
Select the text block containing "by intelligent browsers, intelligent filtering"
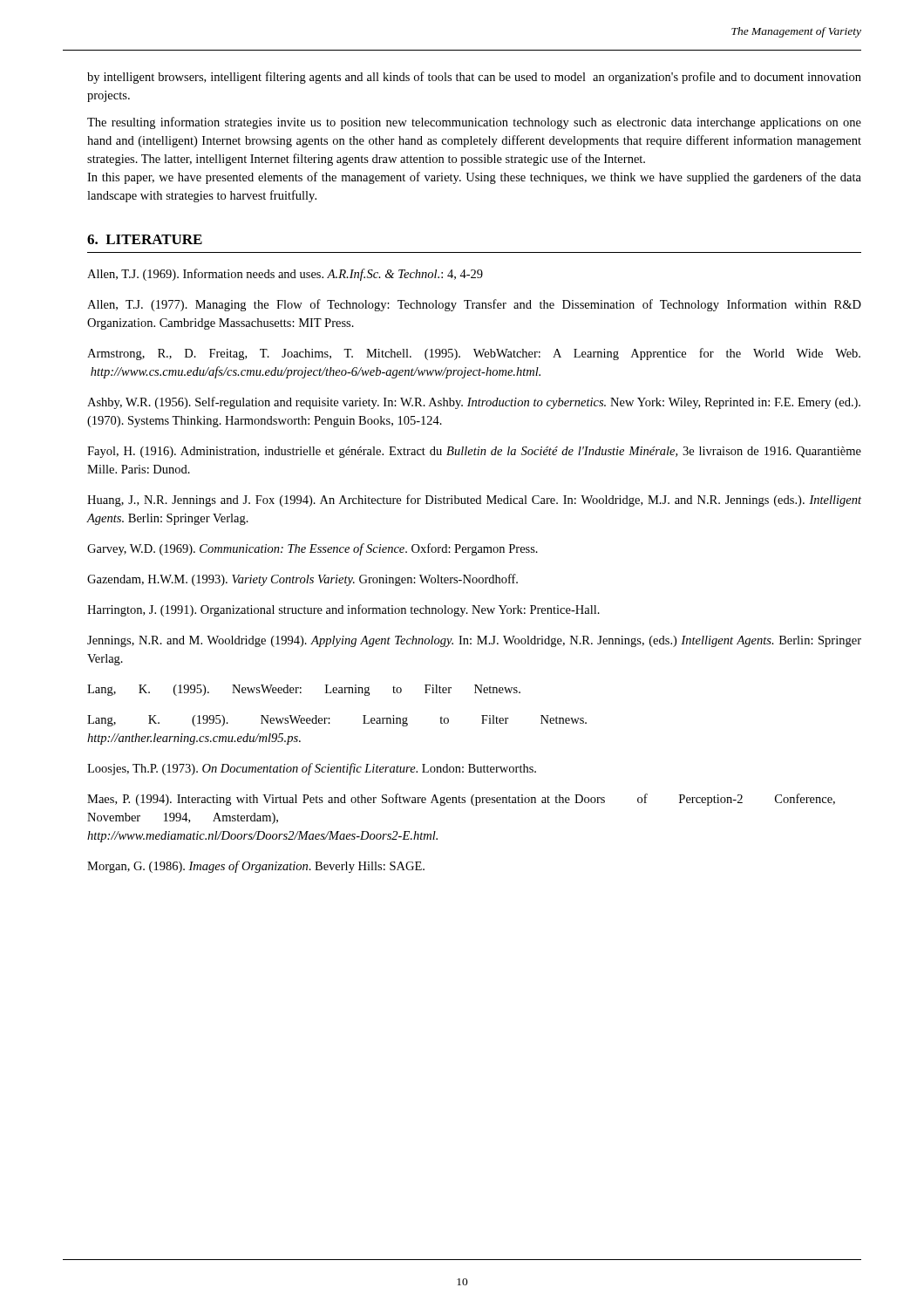(474, 86)
